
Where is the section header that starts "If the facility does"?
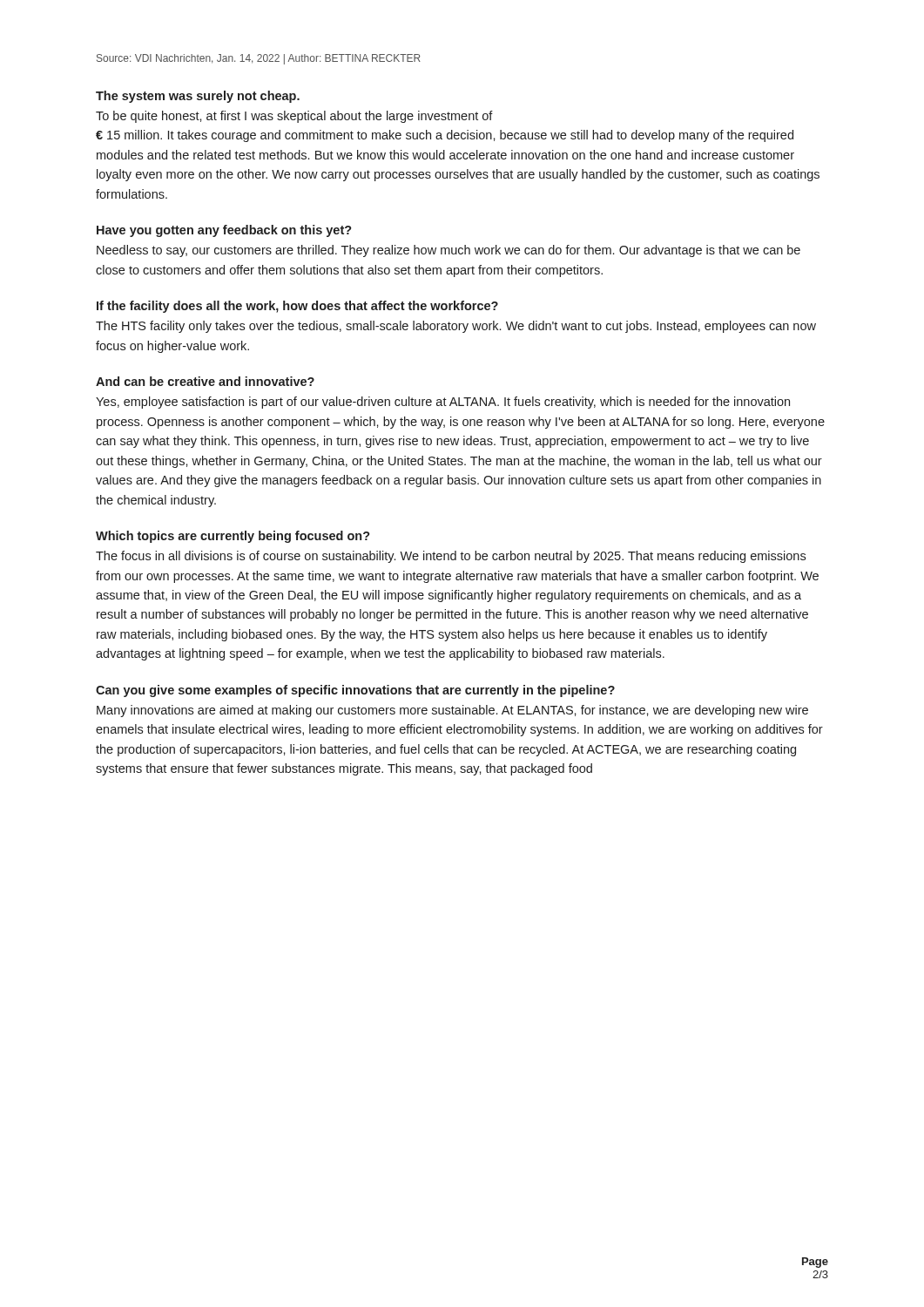pyautogui.click(x=297, y=306)
